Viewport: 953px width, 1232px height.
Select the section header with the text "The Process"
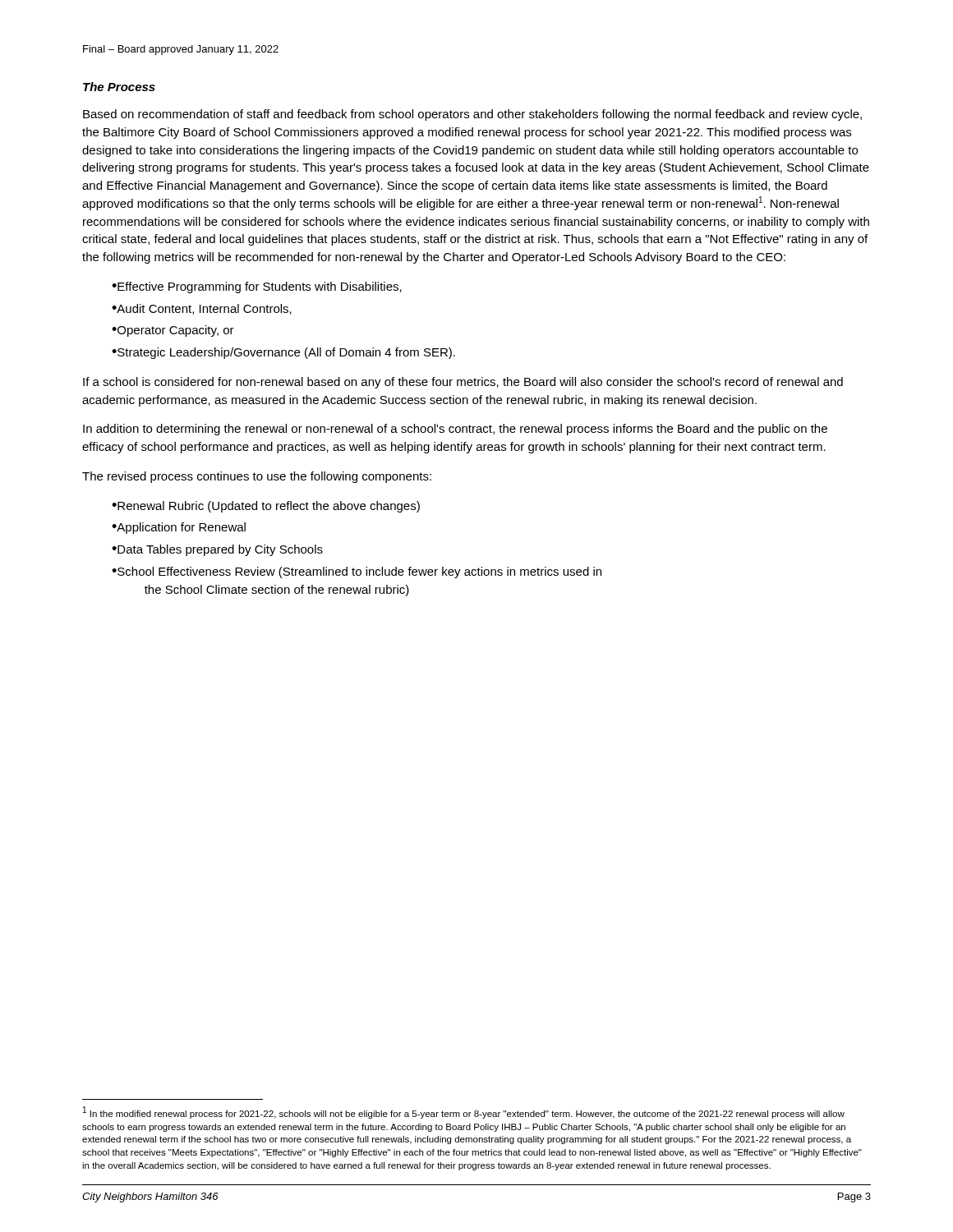119,87
